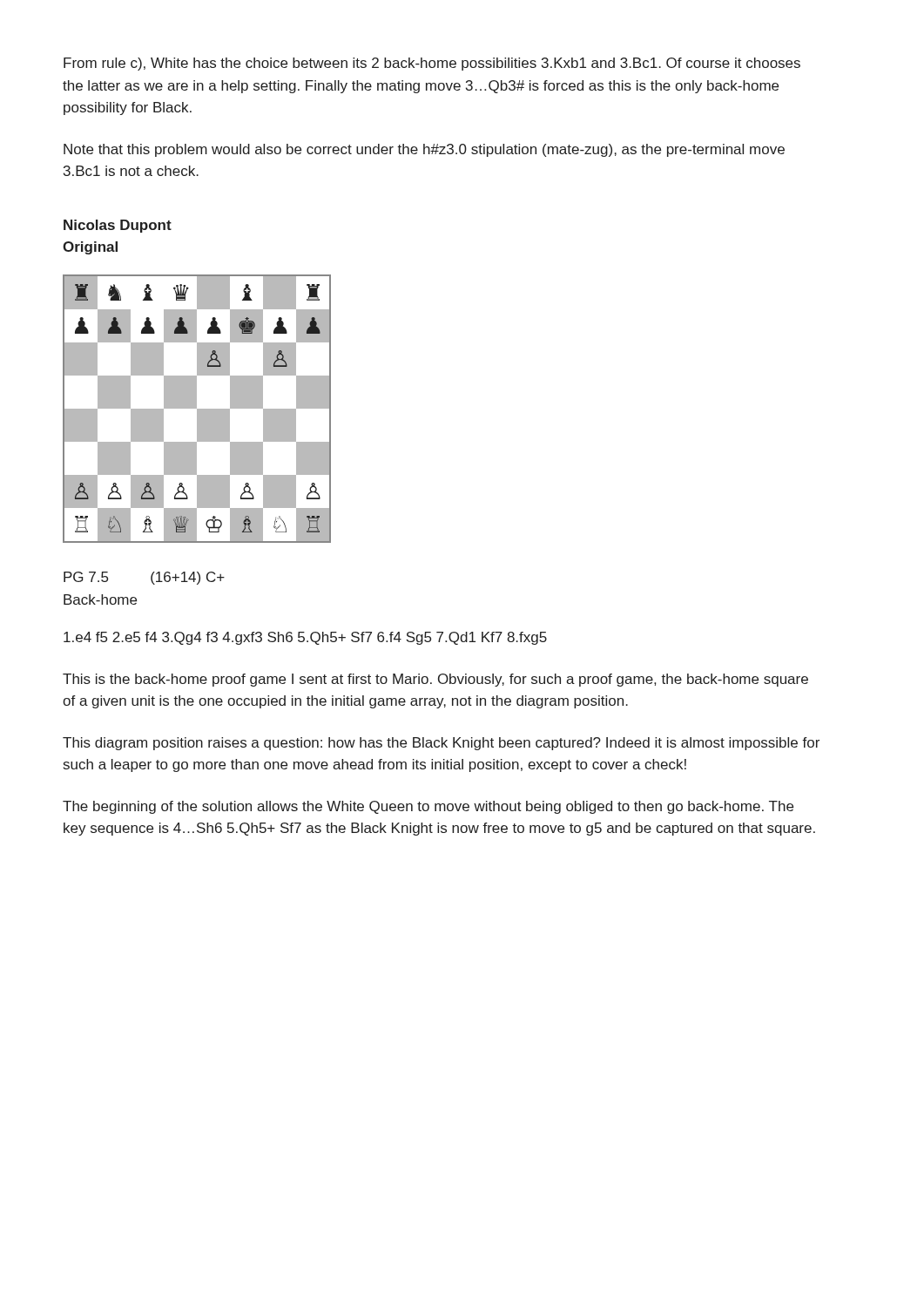Find the text block containing "PG 7.5 (16+14)"
Image resolution: width=924 pixels, height=1307 pixels.
[144, 588]
